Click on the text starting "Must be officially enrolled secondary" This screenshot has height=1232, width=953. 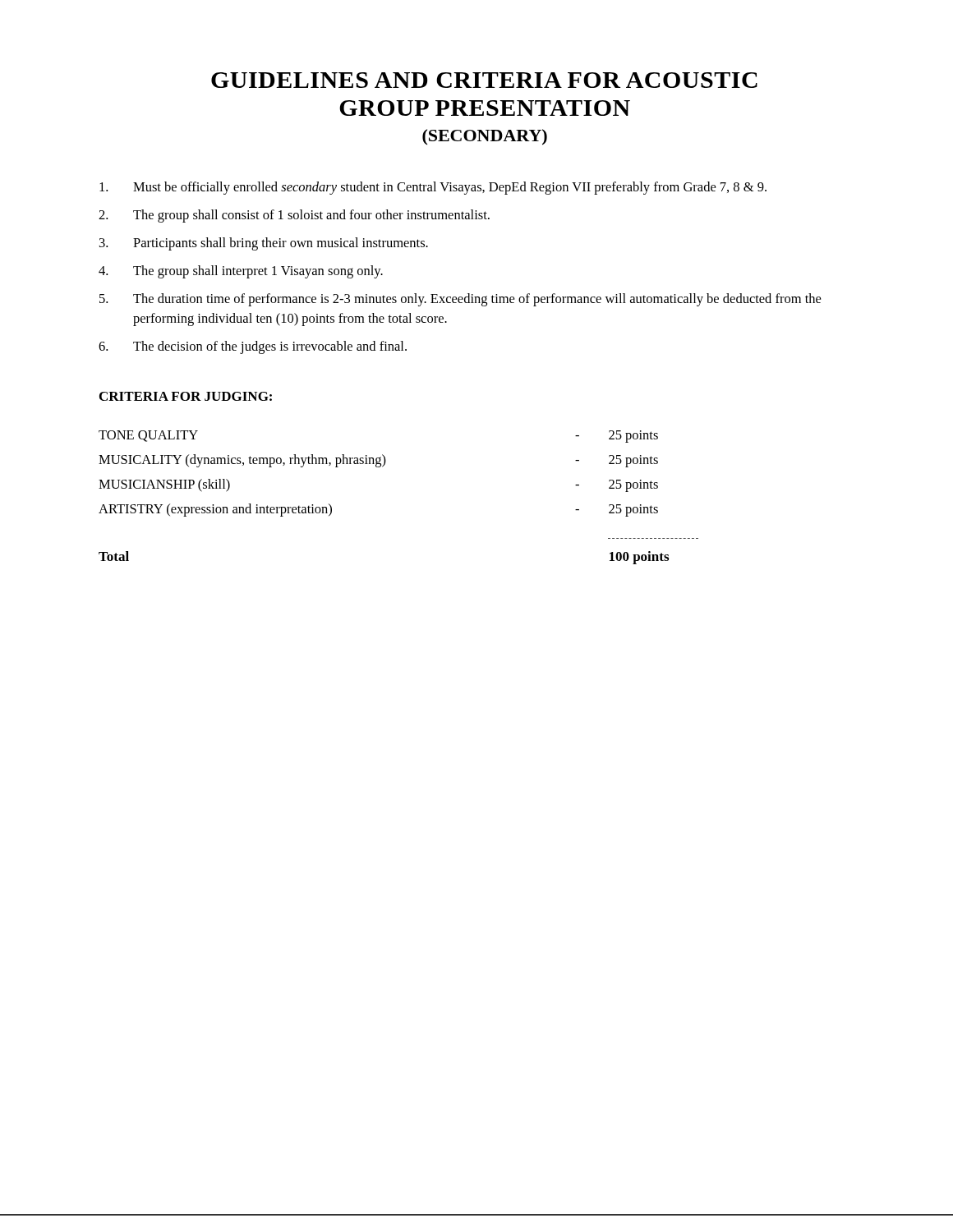(x=485, y=187)
